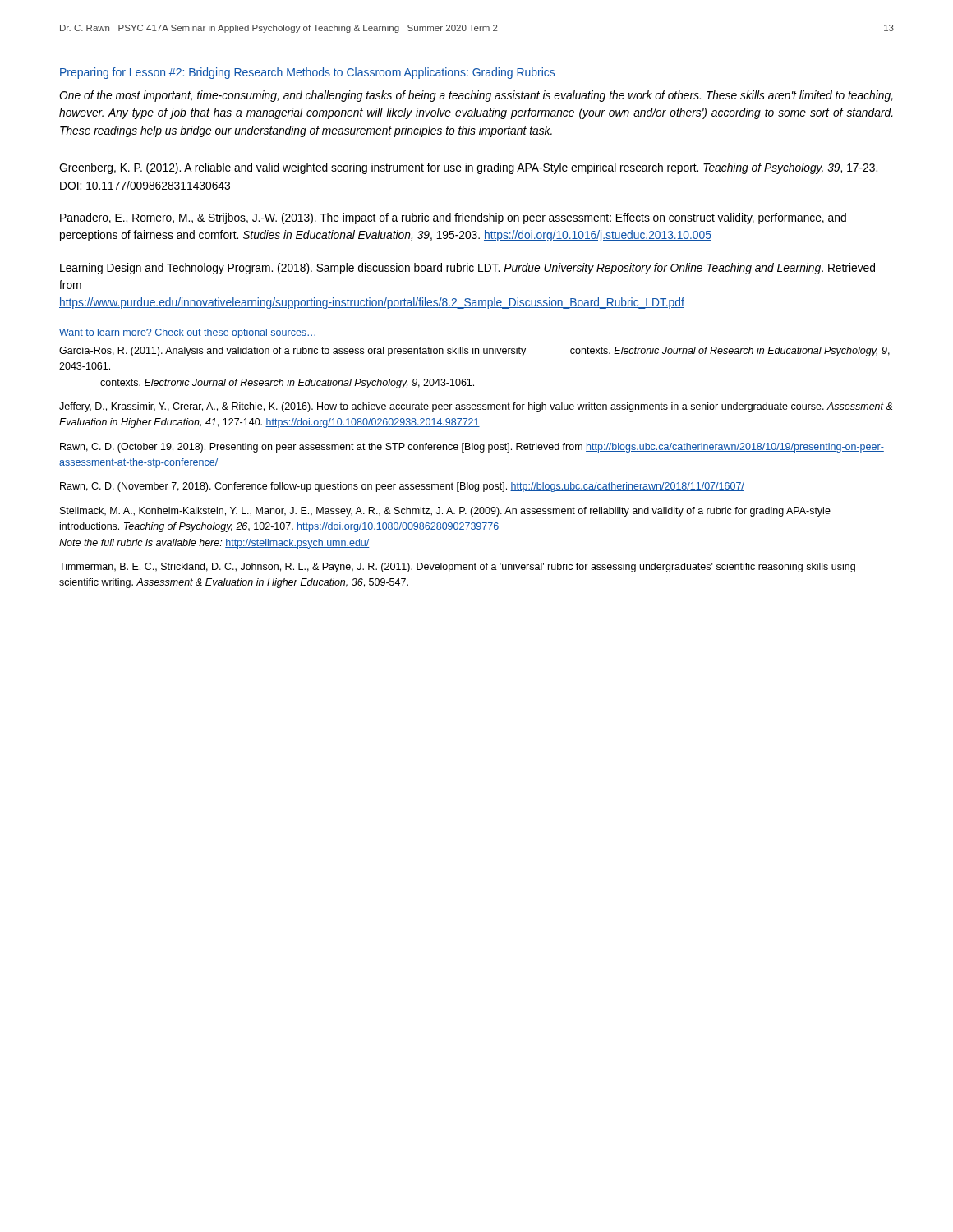Select the text block starting "Rawn, C. D. (October 19, 2018). Presenting on"
This screenshot has height=1232, width=953.
[x=471, y=454]
